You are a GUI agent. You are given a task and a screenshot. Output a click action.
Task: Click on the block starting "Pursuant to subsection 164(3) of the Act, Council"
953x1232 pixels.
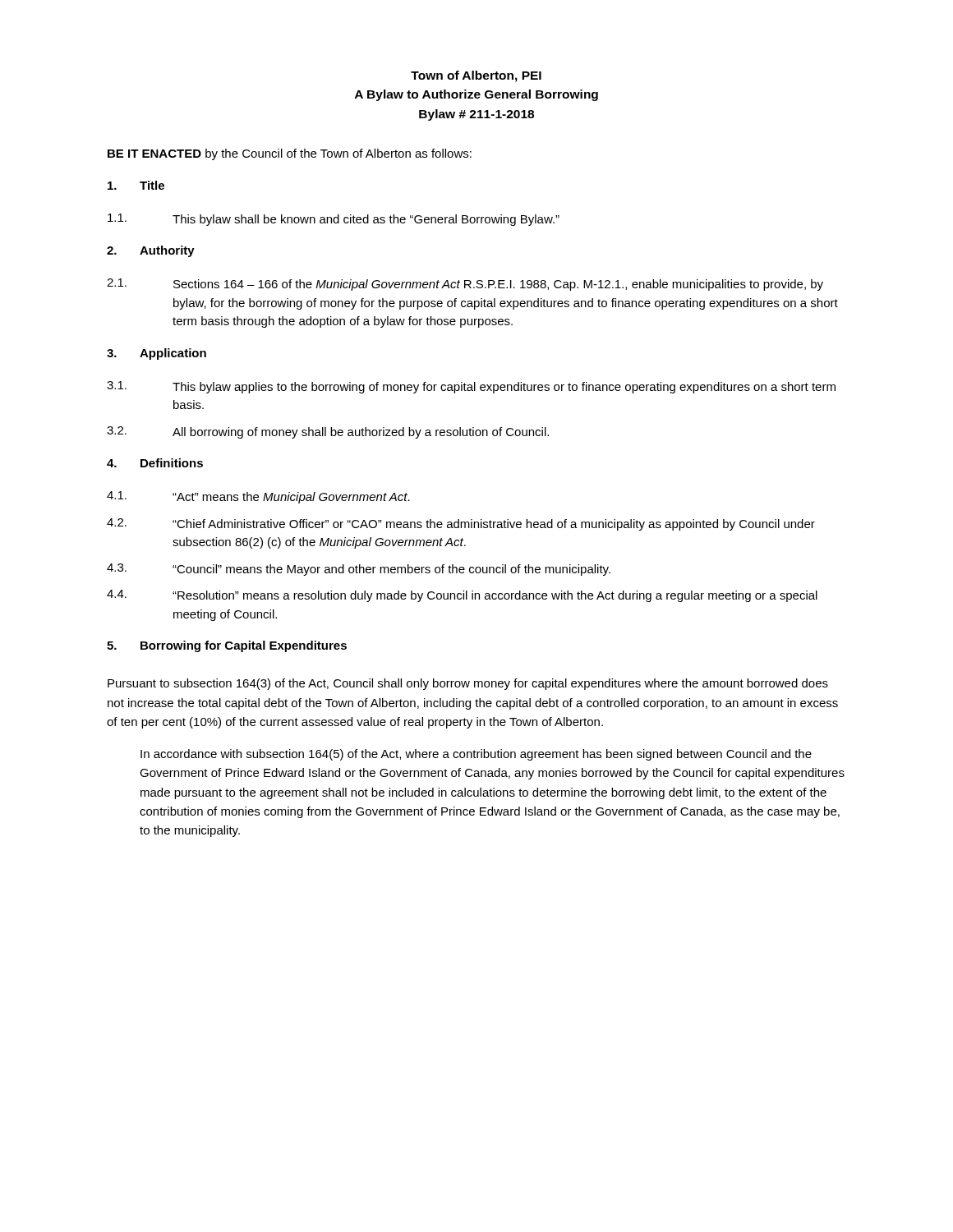(473, 702)
